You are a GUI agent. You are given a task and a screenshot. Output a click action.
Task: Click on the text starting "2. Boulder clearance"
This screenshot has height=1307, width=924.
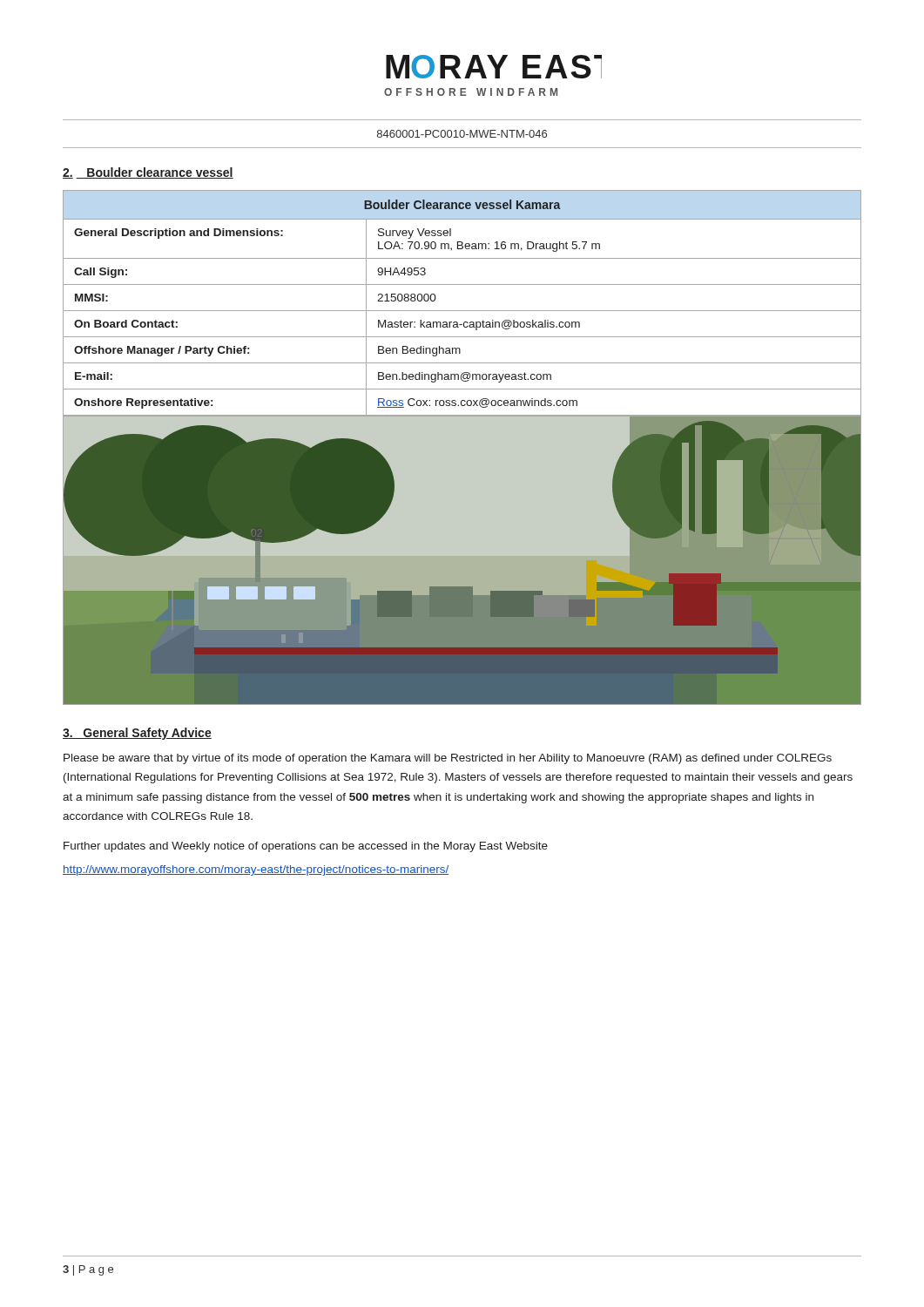click(x=148, y=173)
